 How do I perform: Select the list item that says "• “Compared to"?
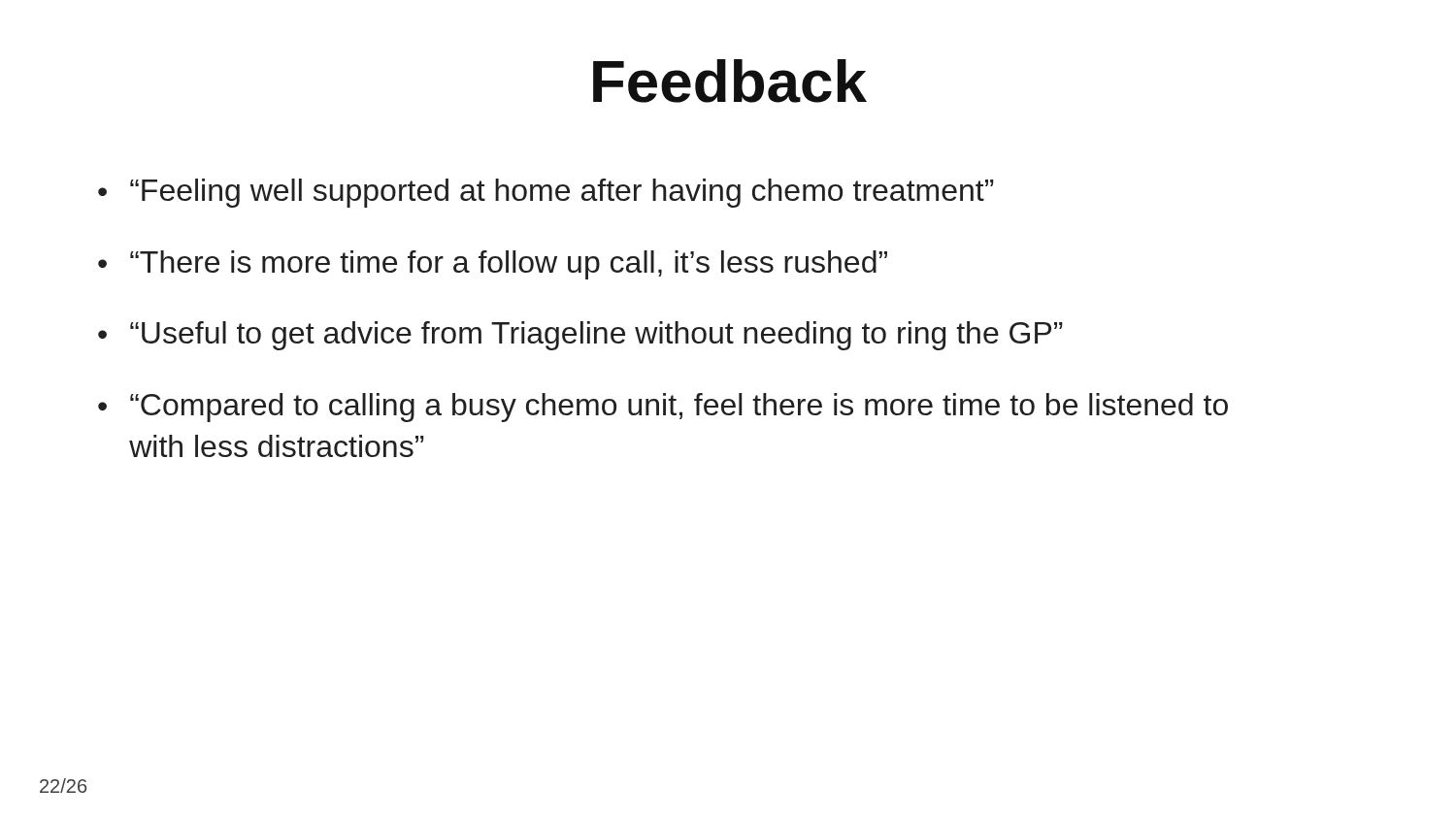click(663, 426)
